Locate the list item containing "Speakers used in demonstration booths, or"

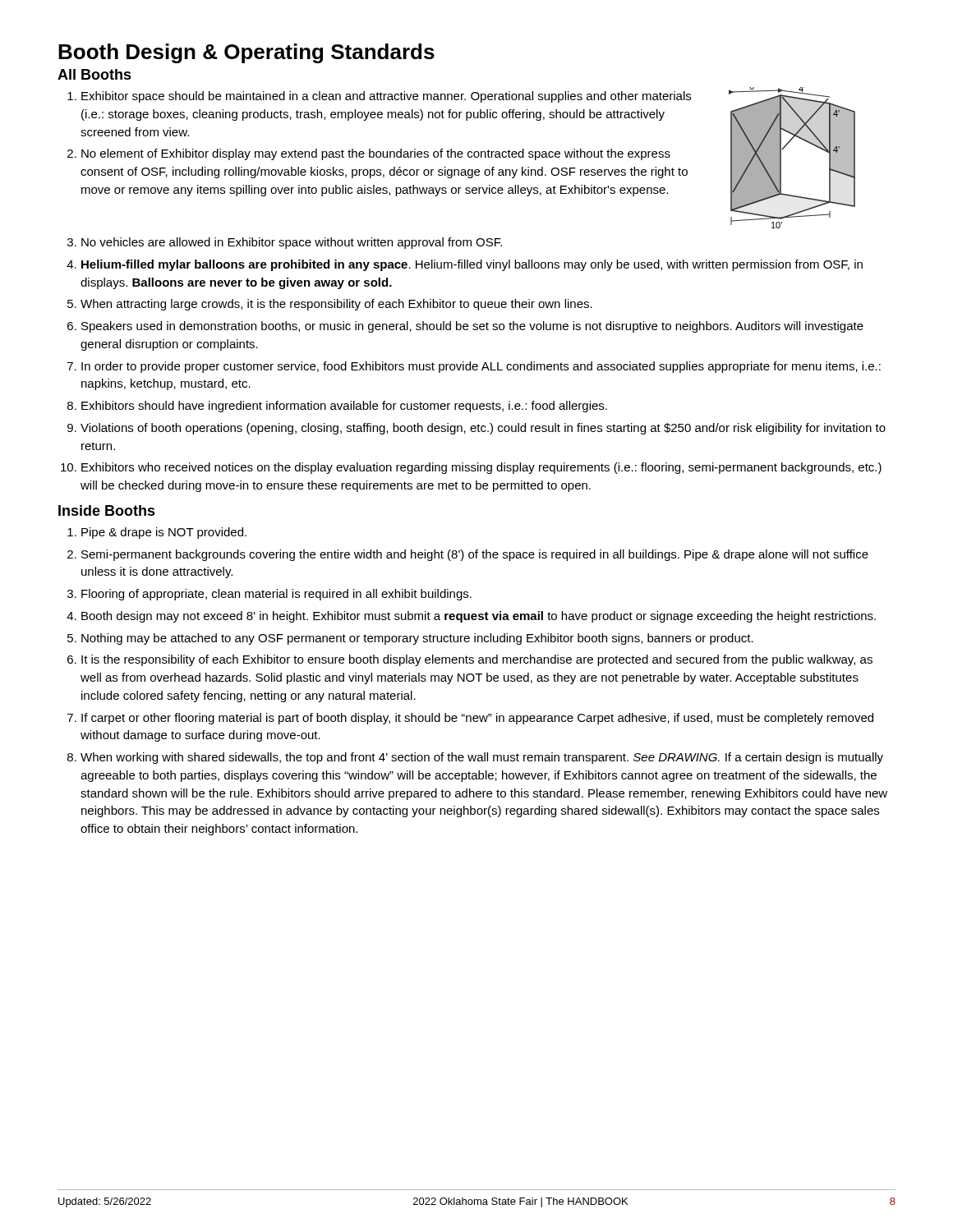tap(472, 335)
